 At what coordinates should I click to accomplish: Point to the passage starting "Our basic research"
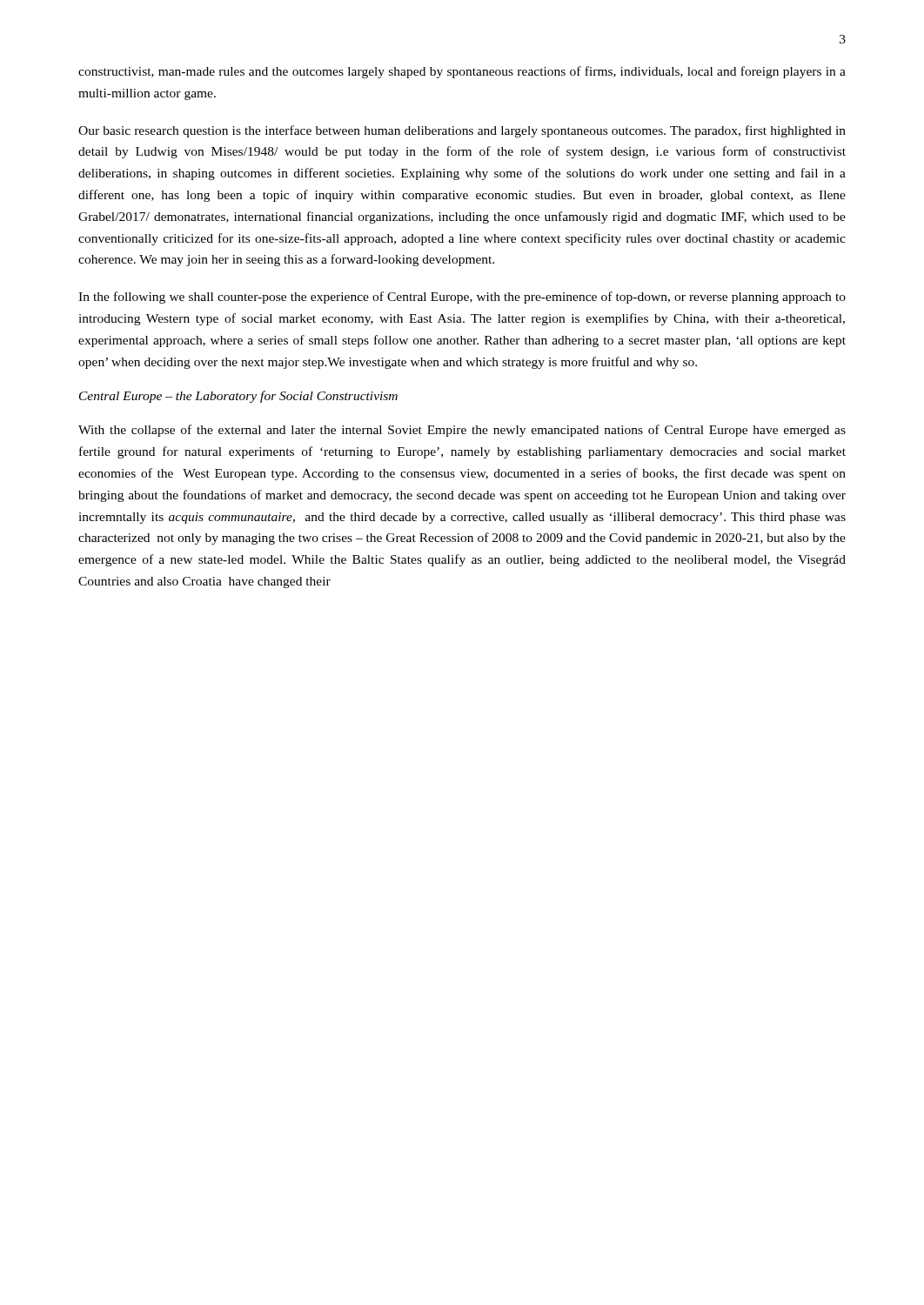462,194
